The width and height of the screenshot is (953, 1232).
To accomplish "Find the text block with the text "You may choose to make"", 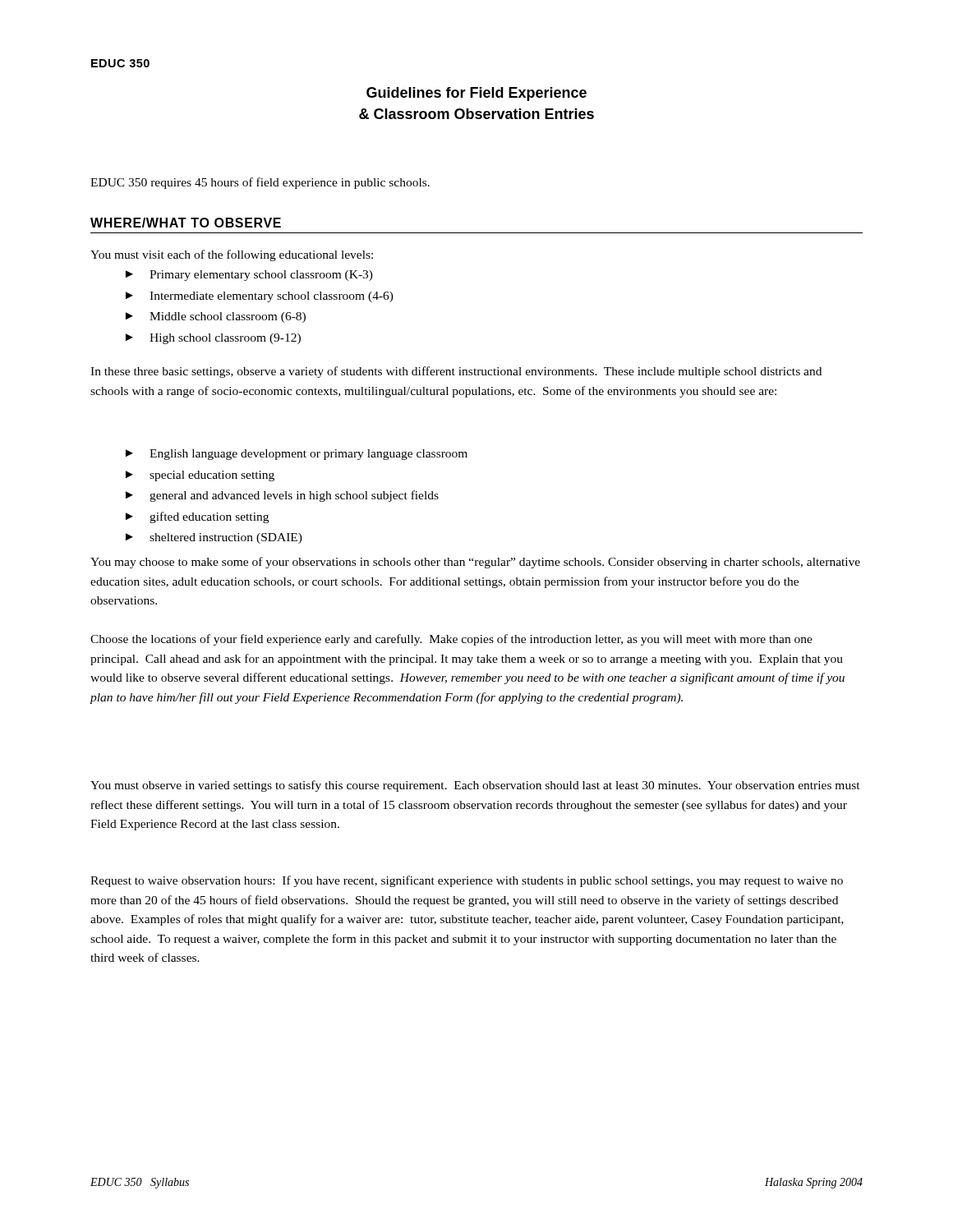I will tap(475, 581).
